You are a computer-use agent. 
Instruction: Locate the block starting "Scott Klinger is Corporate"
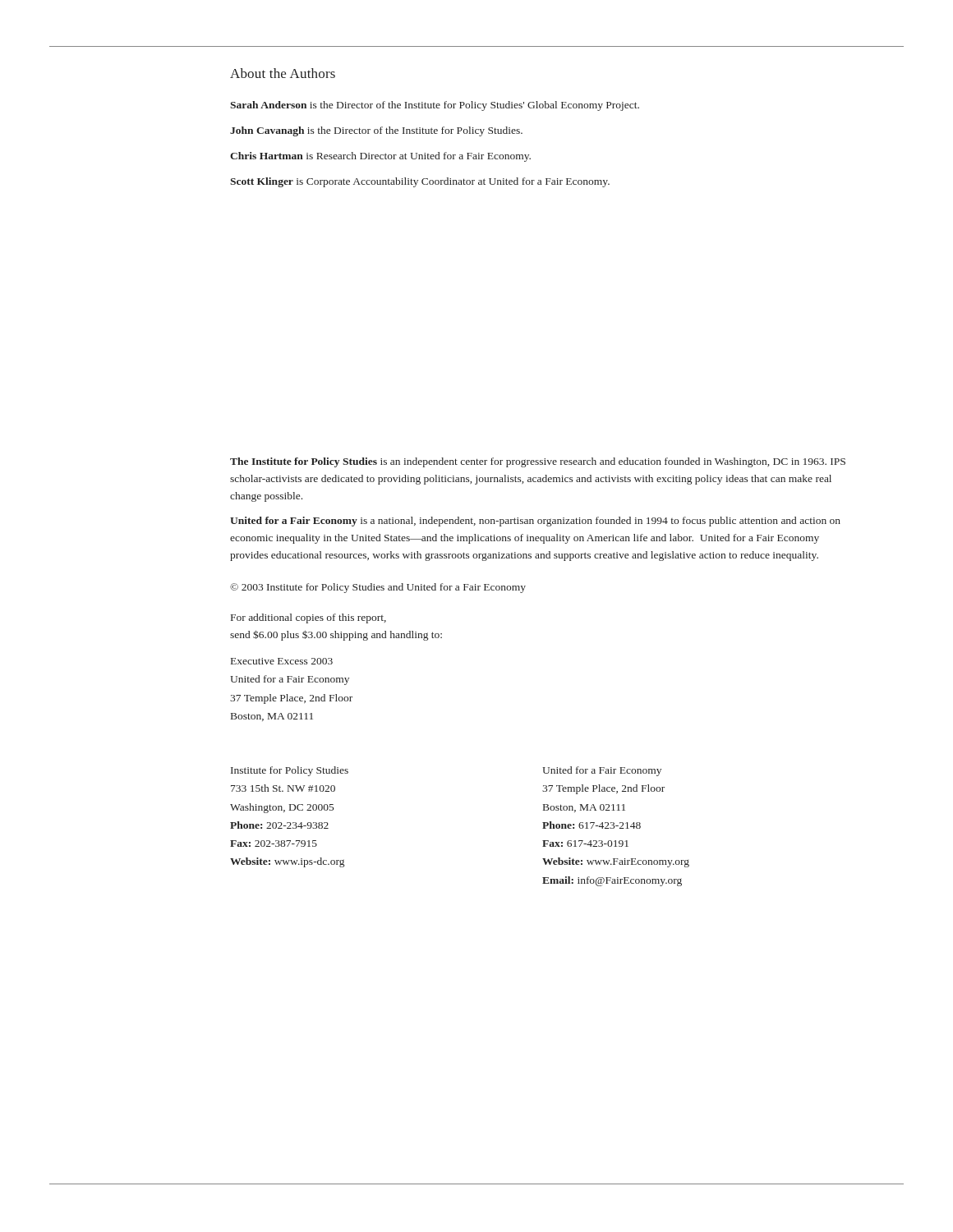[420, 181]
